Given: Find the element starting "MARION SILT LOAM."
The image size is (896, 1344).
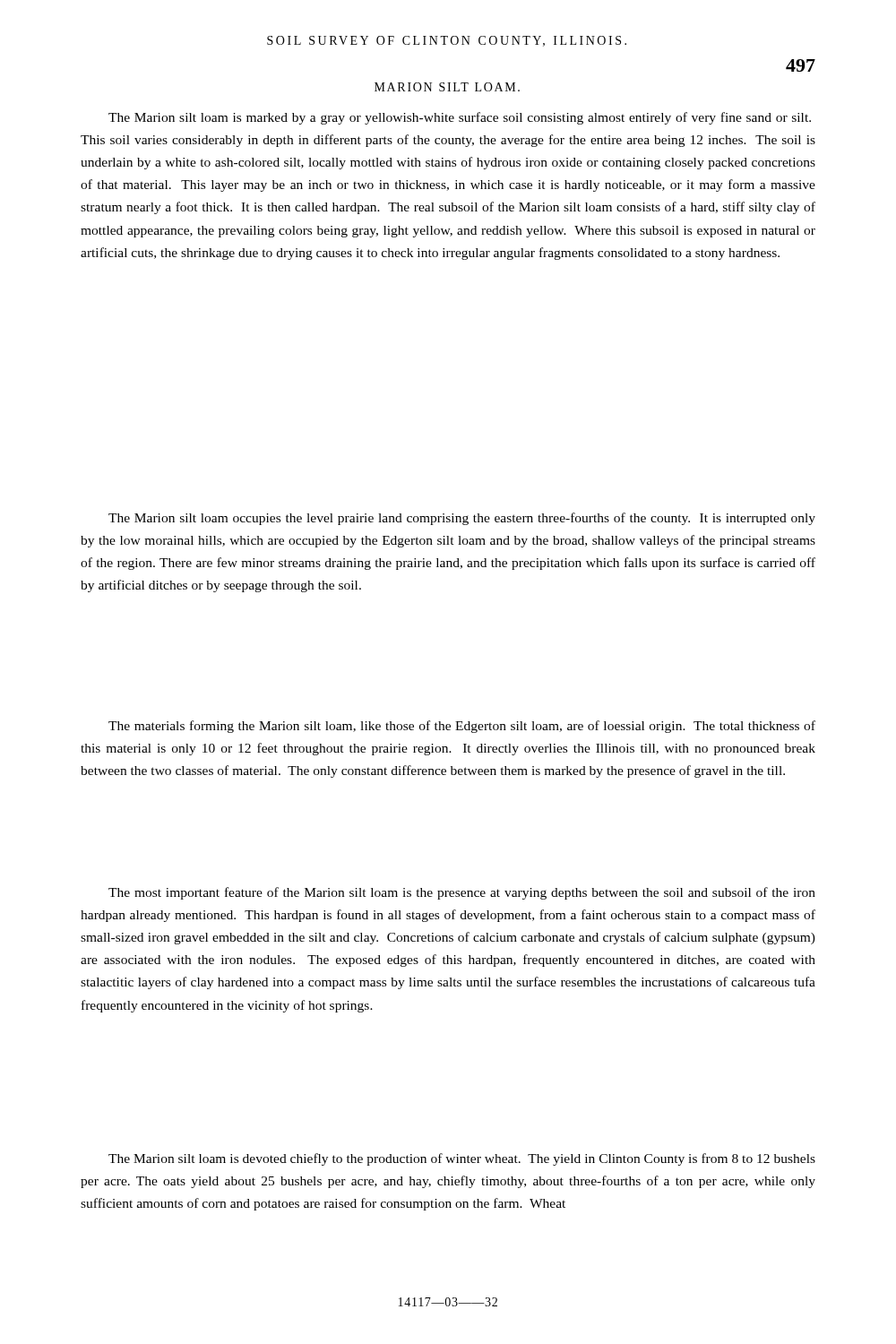Looking at the screenshot, I should pyautogui.click(x=448, y=87).
